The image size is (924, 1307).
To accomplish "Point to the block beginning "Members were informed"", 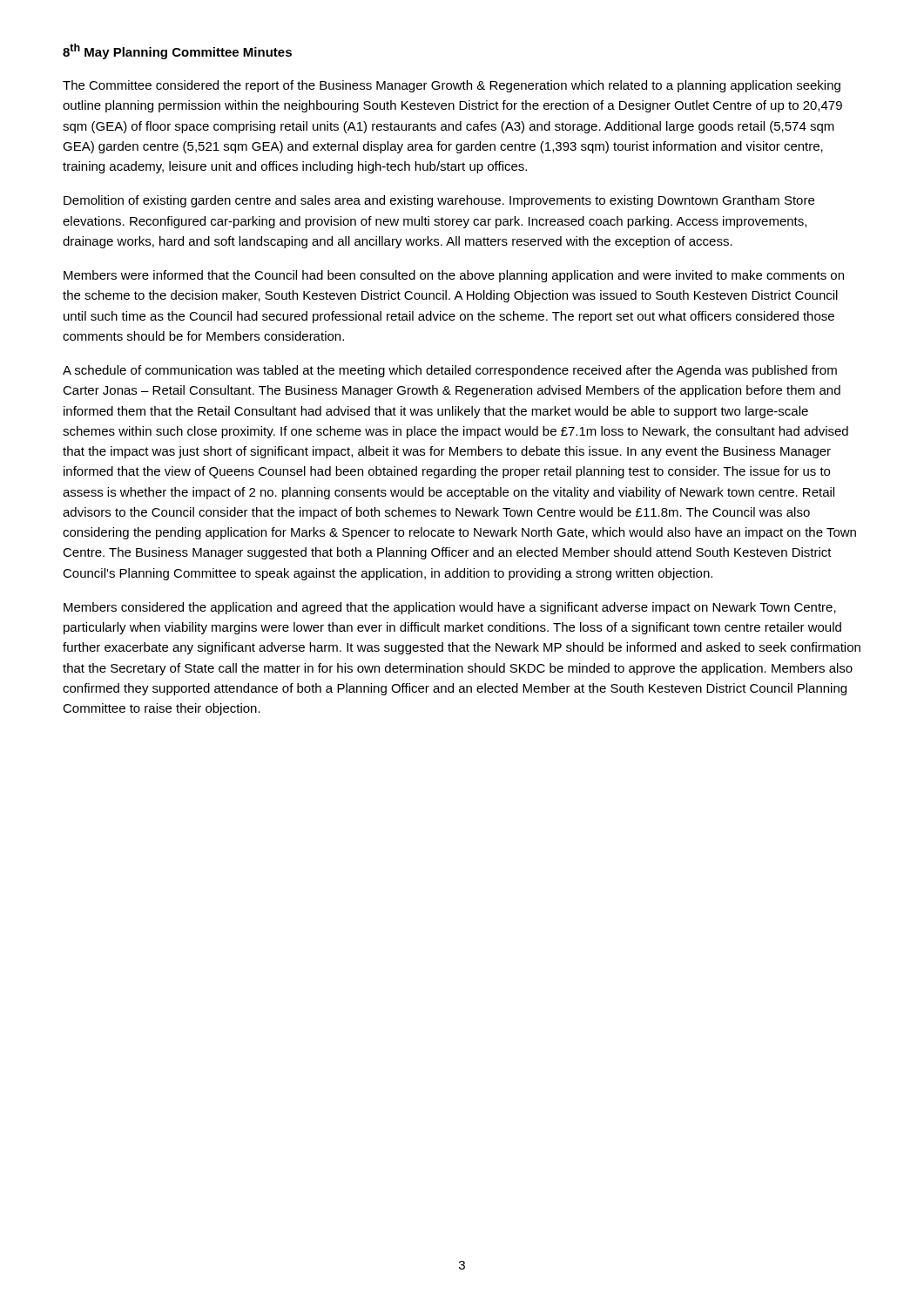I will pyautogui.click(x=462, y=305).
